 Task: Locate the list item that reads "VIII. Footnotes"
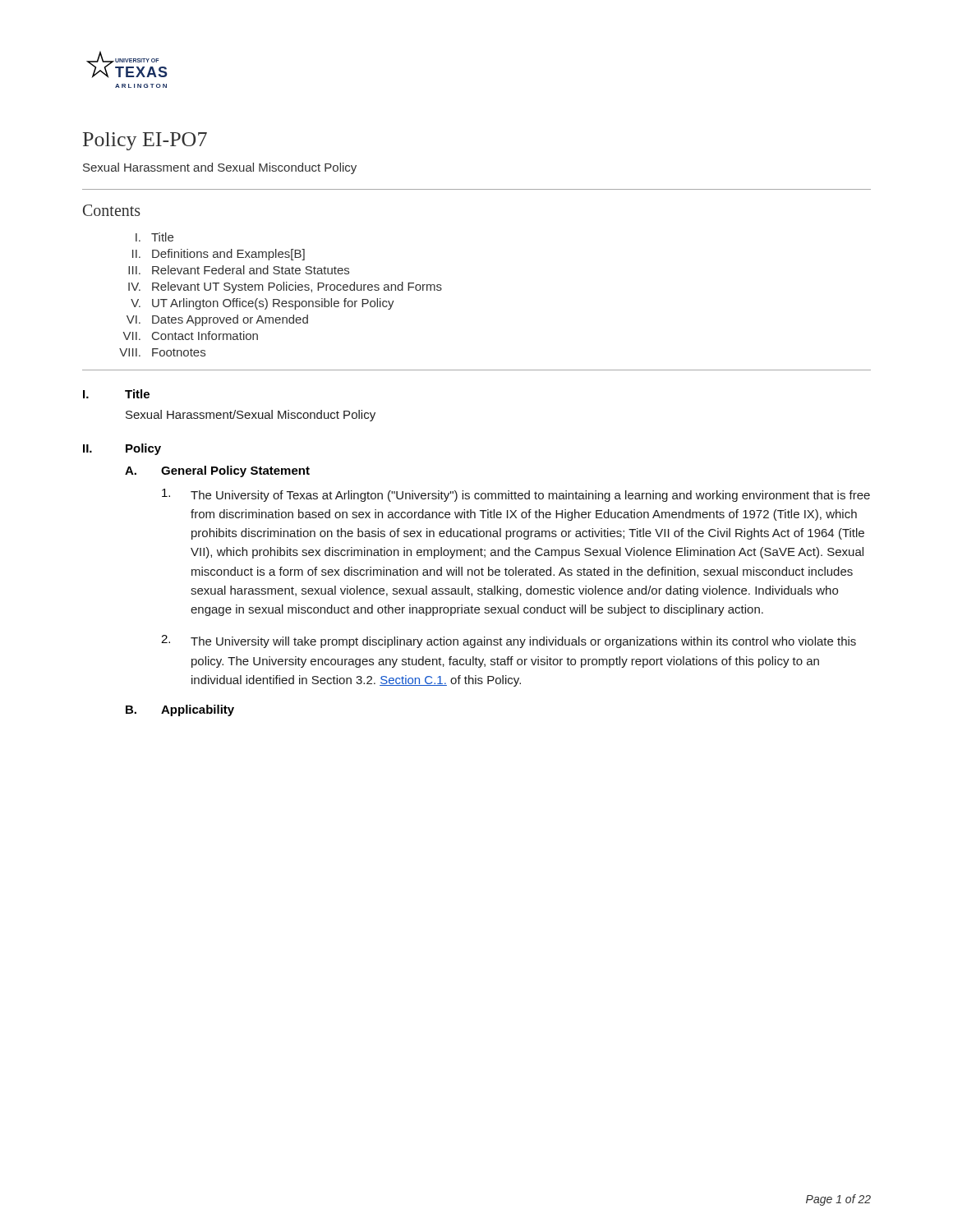(x=162, y=352)
